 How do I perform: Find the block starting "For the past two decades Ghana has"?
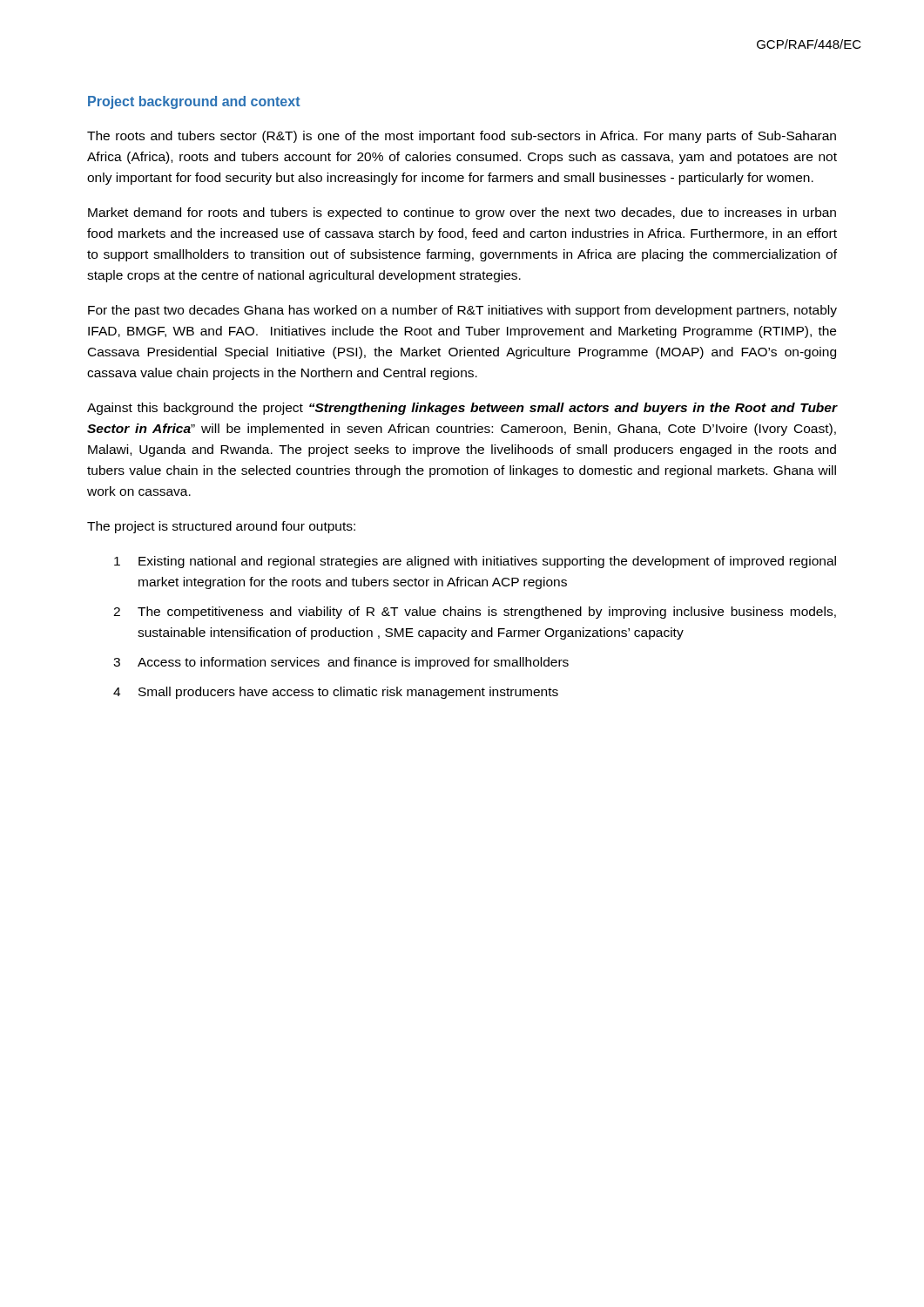coord(462,341)
